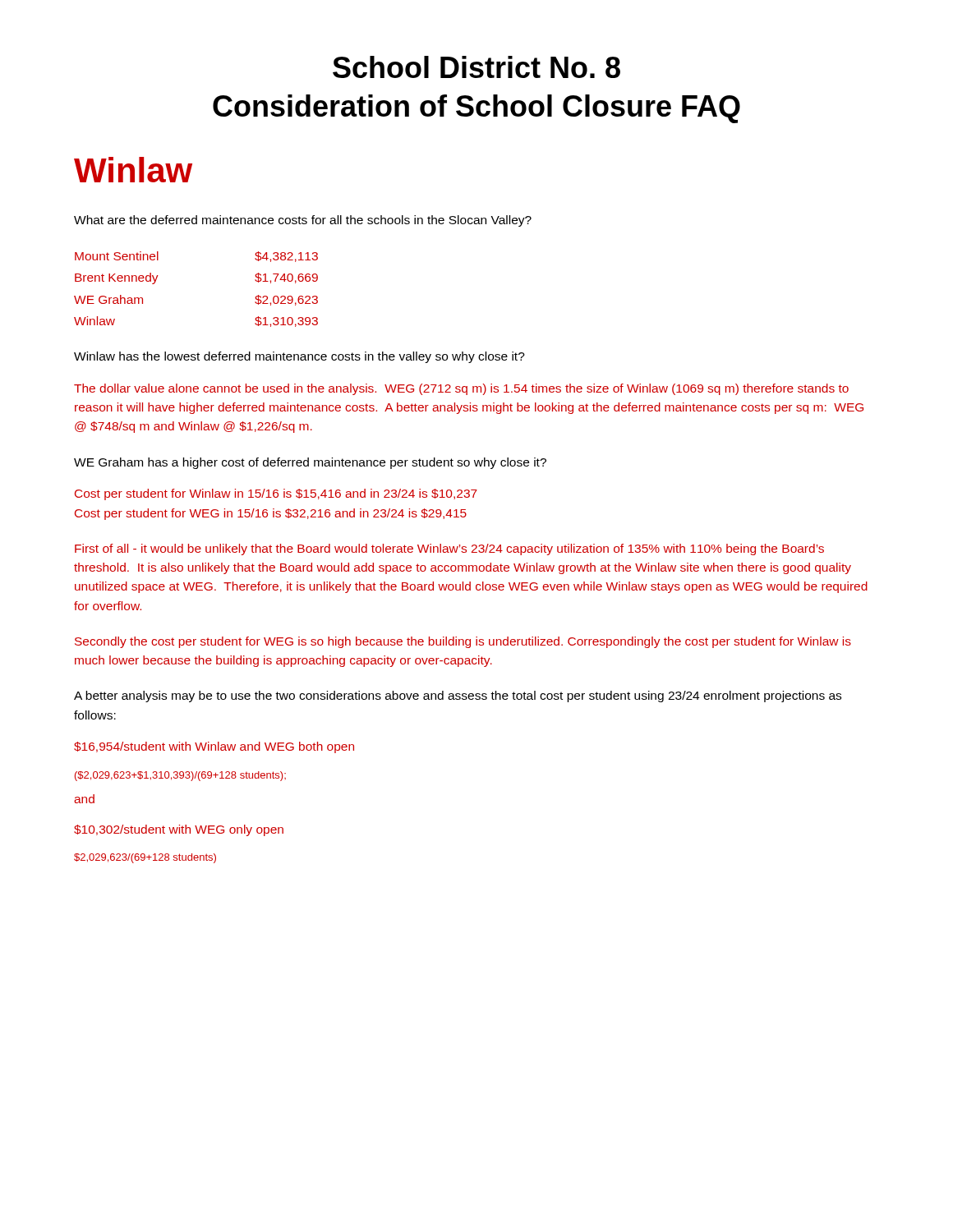
Task: Click on the text block with the text "What are the deferred"
Action: click(x=476, y=219)
